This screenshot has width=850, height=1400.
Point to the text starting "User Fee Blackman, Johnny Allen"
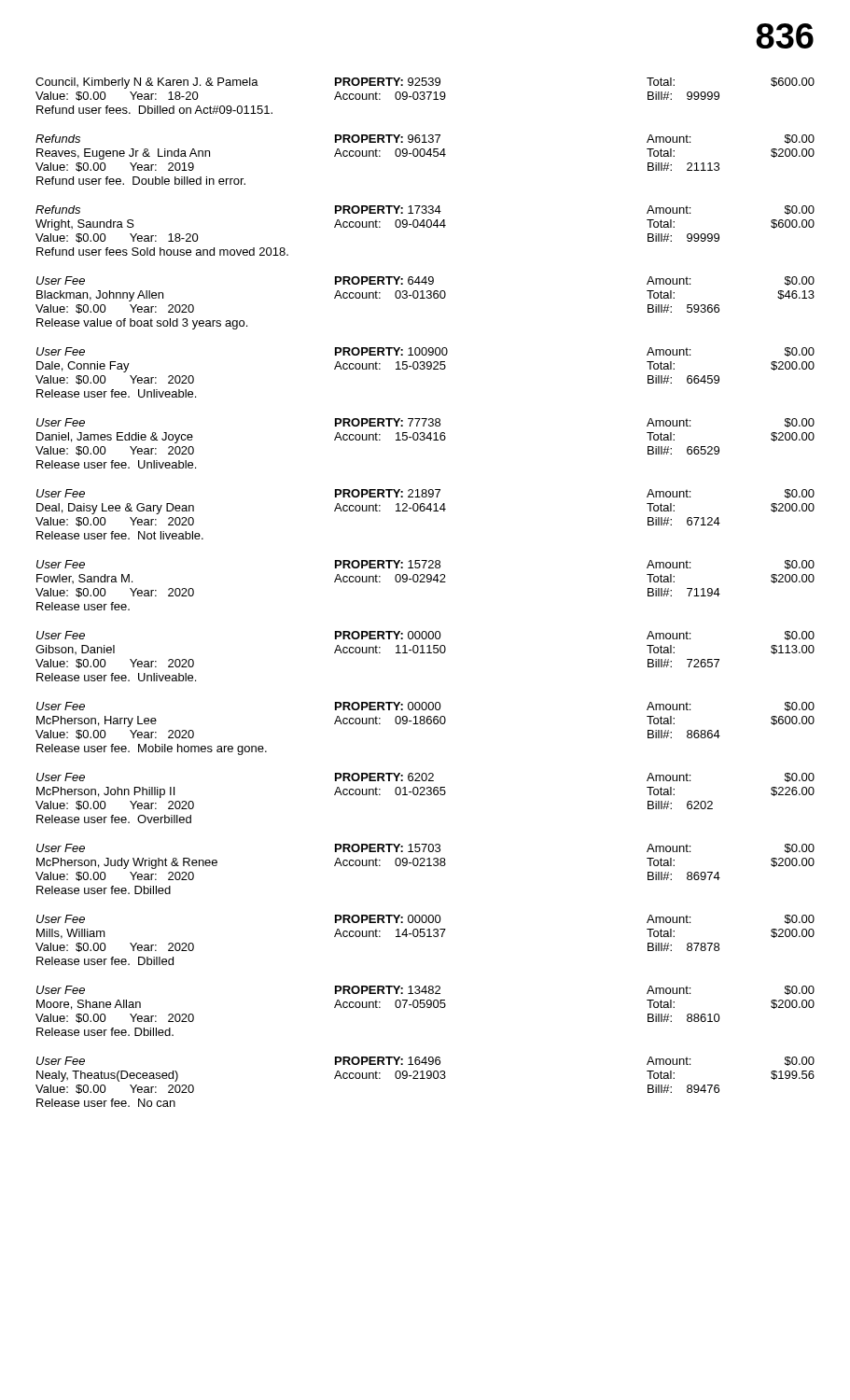[425, 301]
